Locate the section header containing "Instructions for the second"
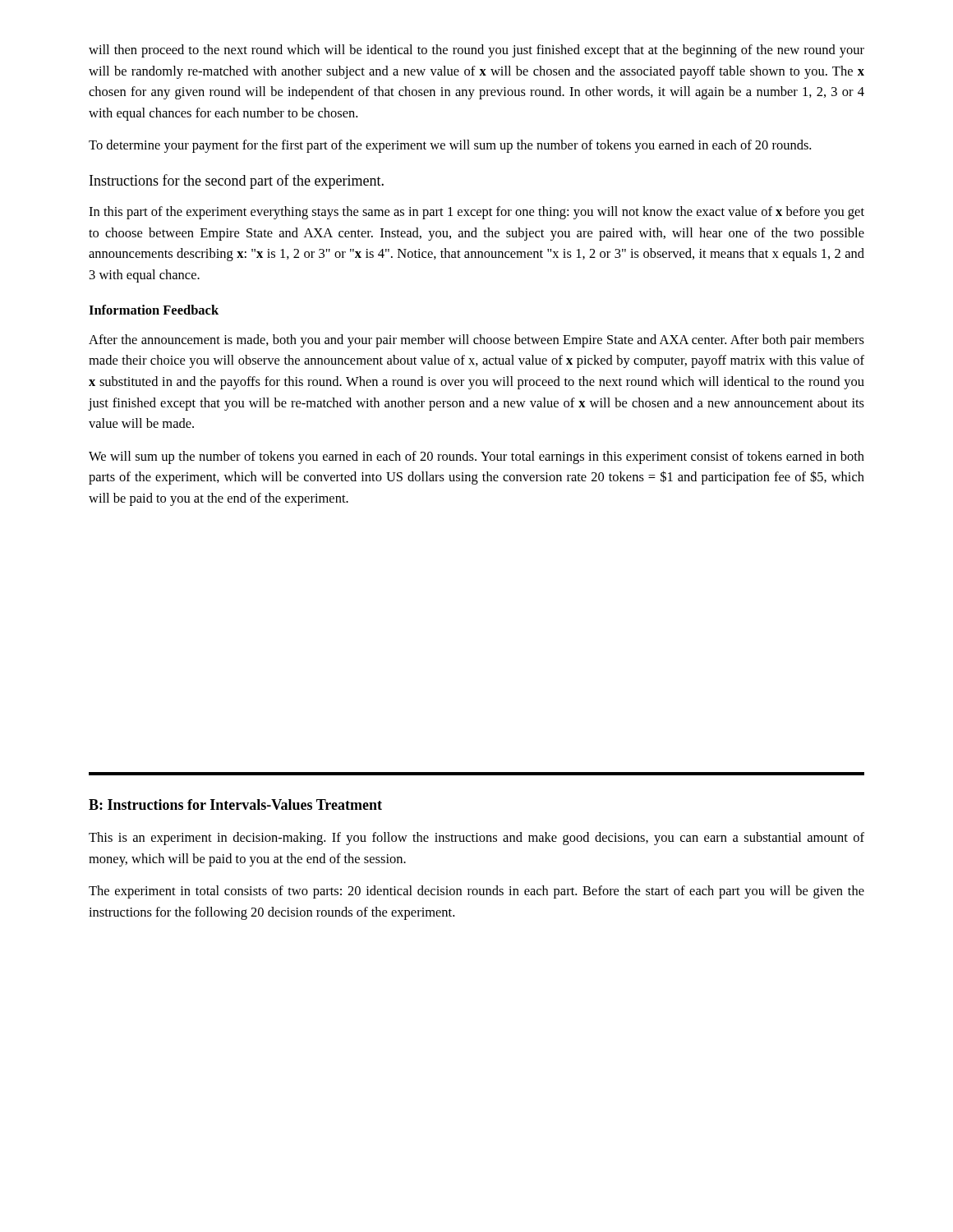Screen dimensions: 1232x953 [237, 182]
